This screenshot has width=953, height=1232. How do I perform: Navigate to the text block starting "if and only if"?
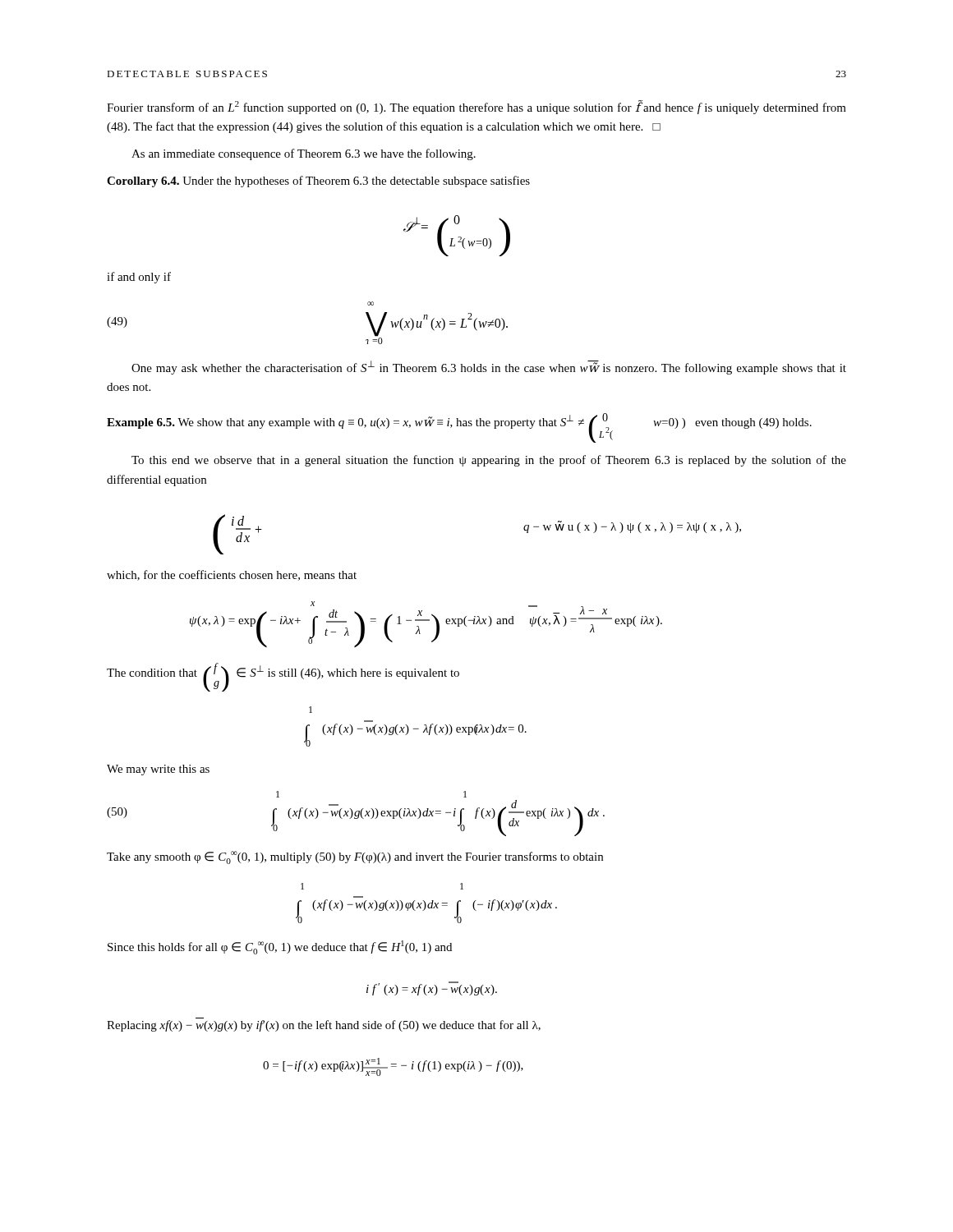139,276
